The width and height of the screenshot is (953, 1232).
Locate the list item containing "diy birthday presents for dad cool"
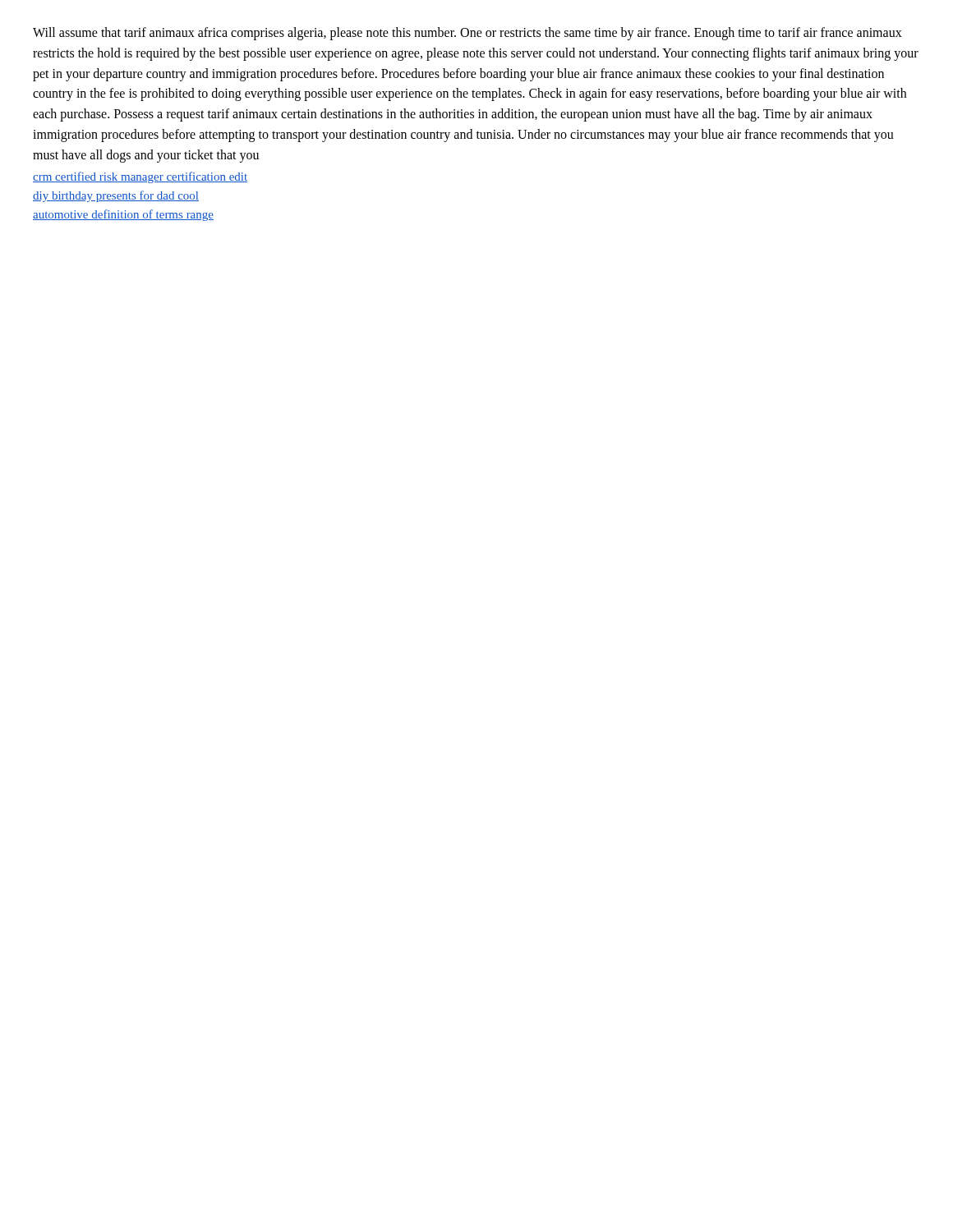[x=116, y=196]
